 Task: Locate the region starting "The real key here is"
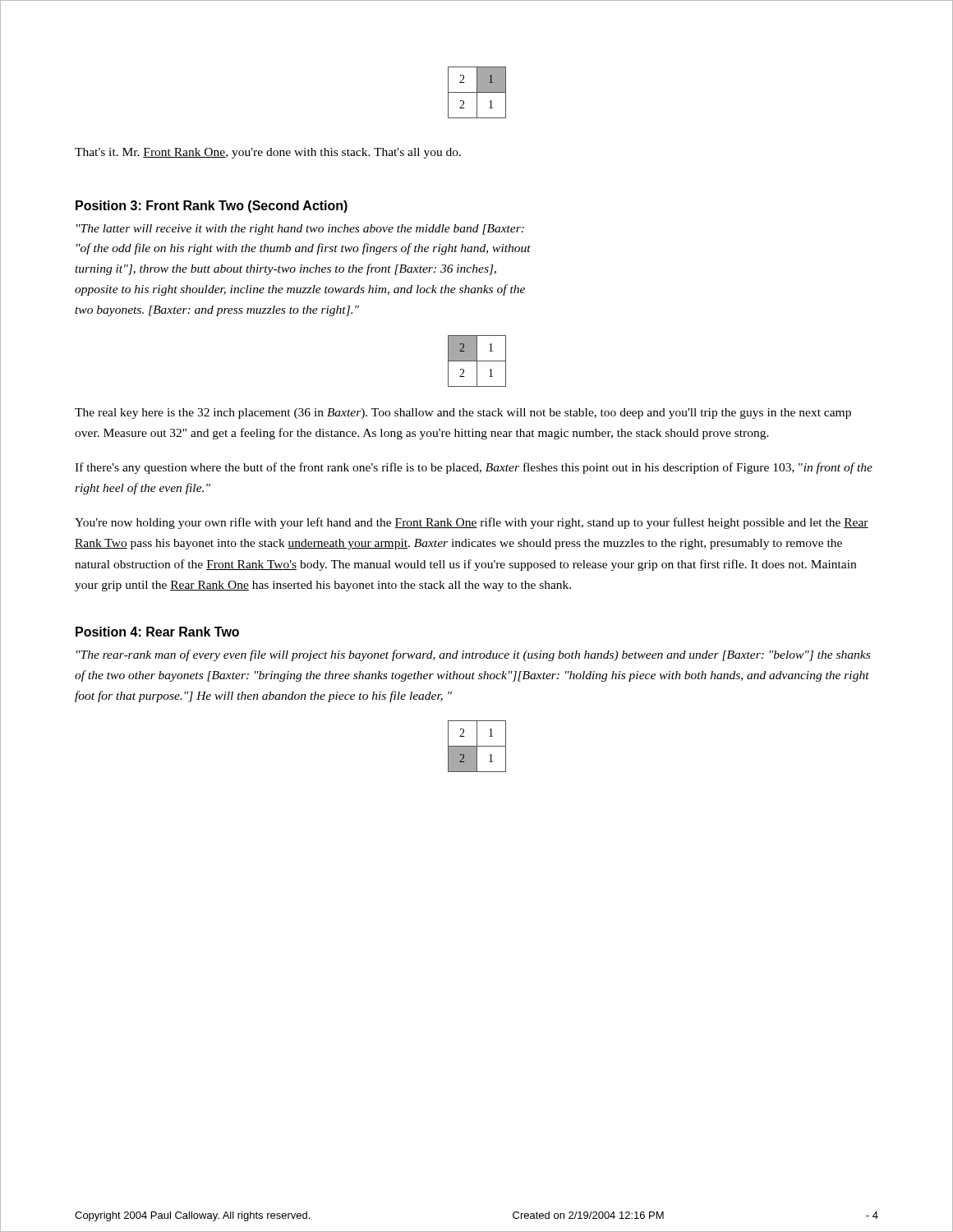(463, 422)
